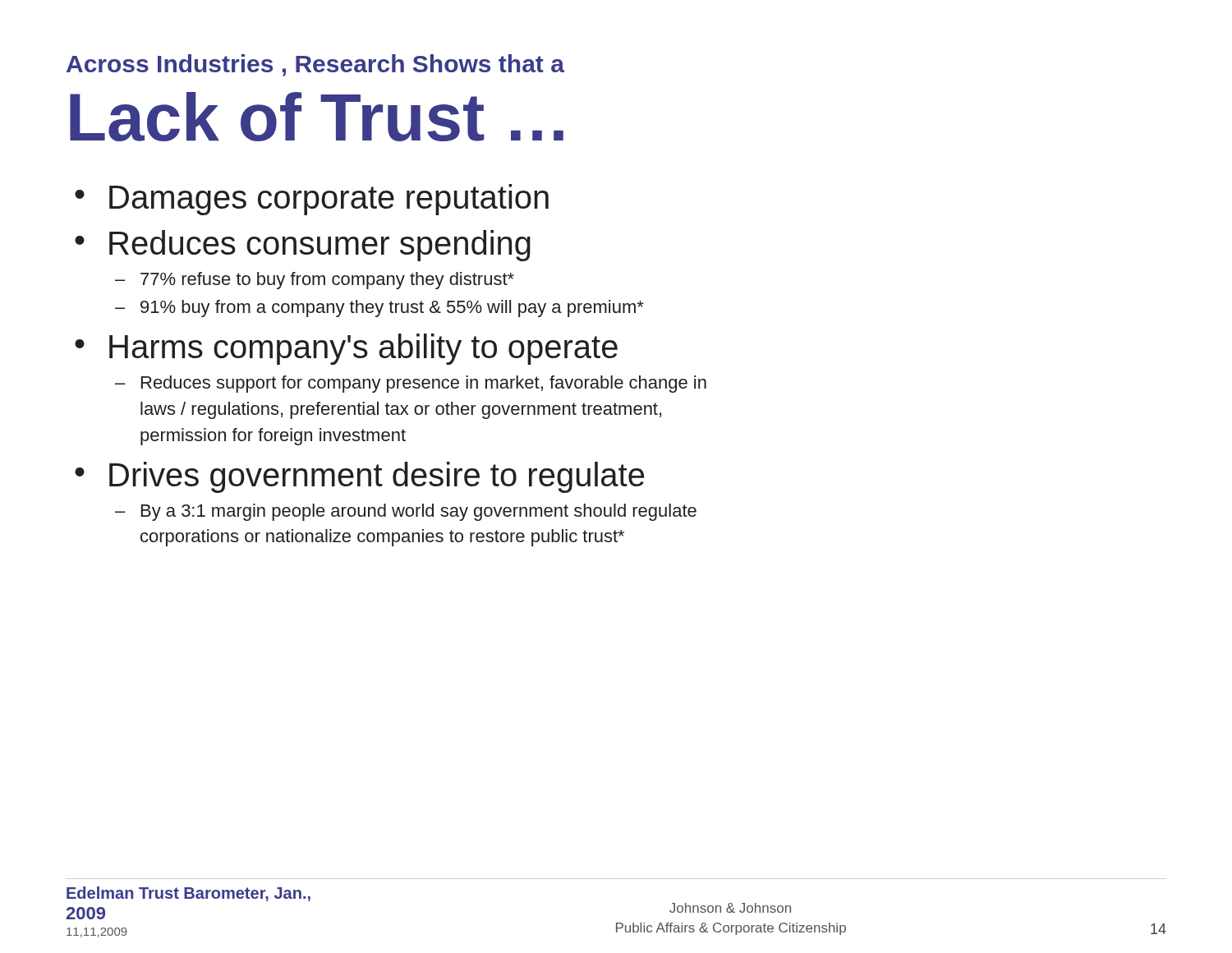This screenshot has height=953, width=1232.
Task: Click on the passage starting "Harms company's ability to operate Reduces"
Action: tap(637, 388)
